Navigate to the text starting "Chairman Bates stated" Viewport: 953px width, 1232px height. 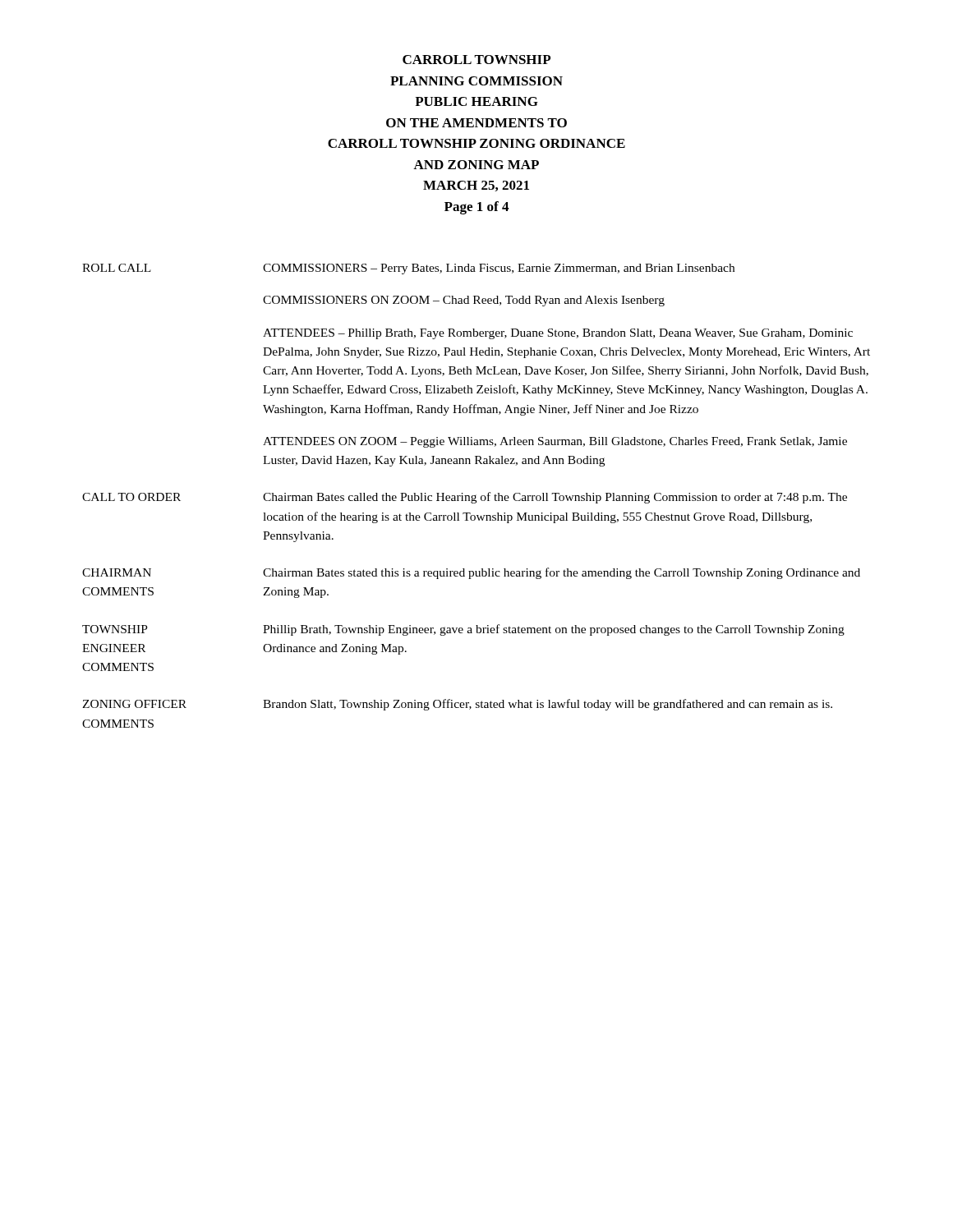(x=567, y=582)
